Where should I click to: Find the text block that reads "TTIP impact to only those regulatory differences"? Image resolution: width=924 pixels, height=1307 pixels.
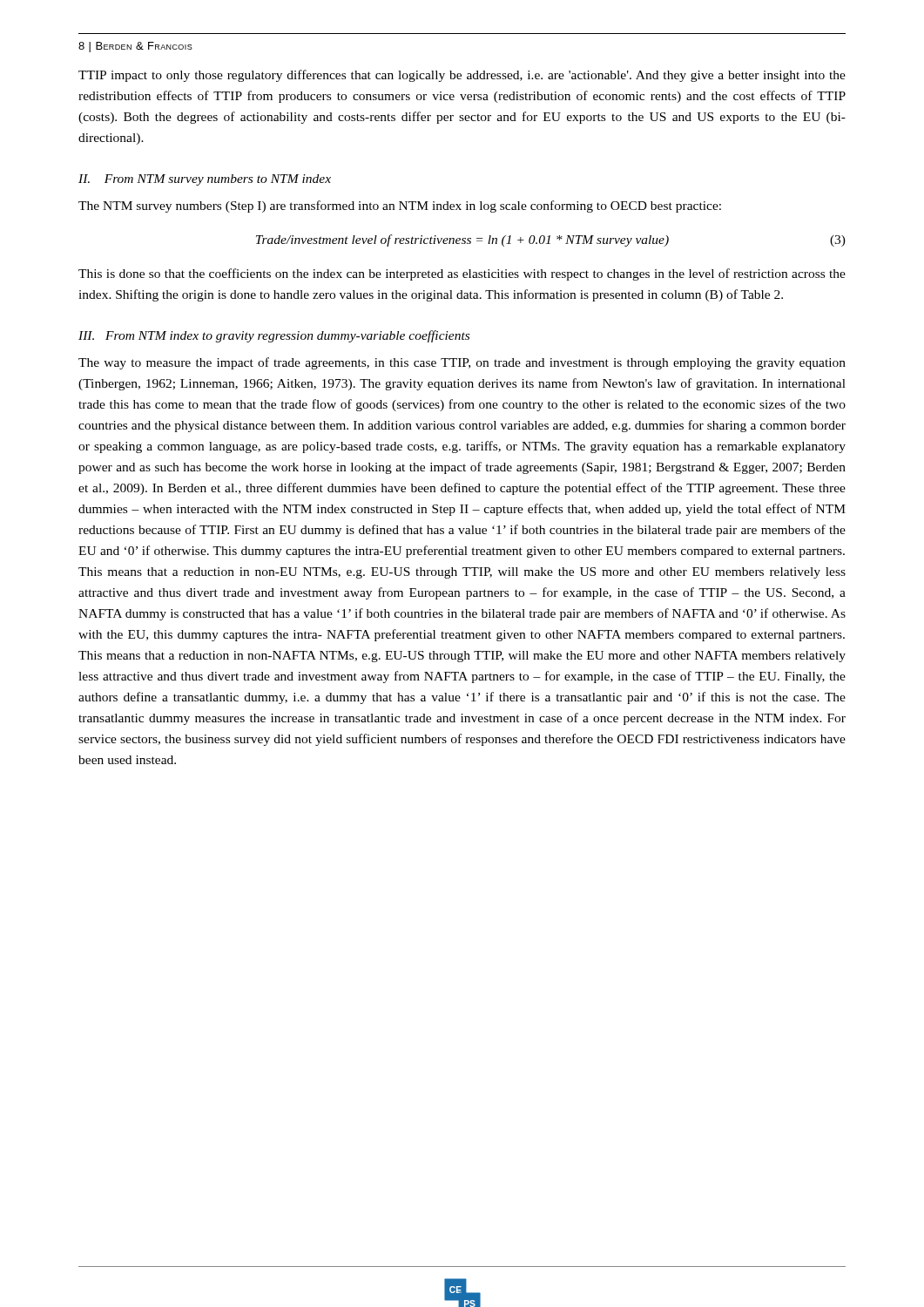click(462, 106)
